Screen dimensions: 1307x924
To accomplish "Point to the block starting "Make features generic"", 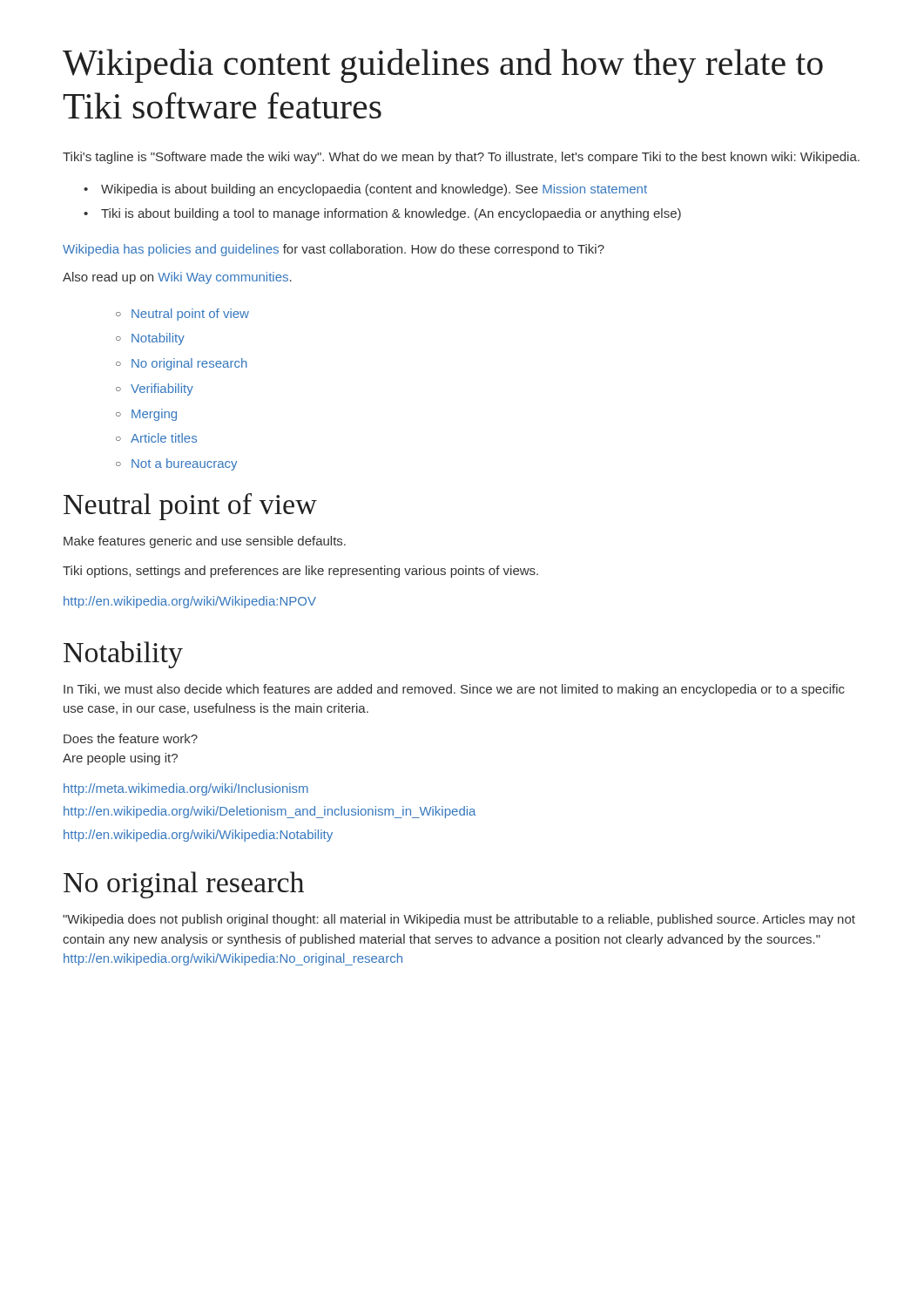I will pos(205,540).
